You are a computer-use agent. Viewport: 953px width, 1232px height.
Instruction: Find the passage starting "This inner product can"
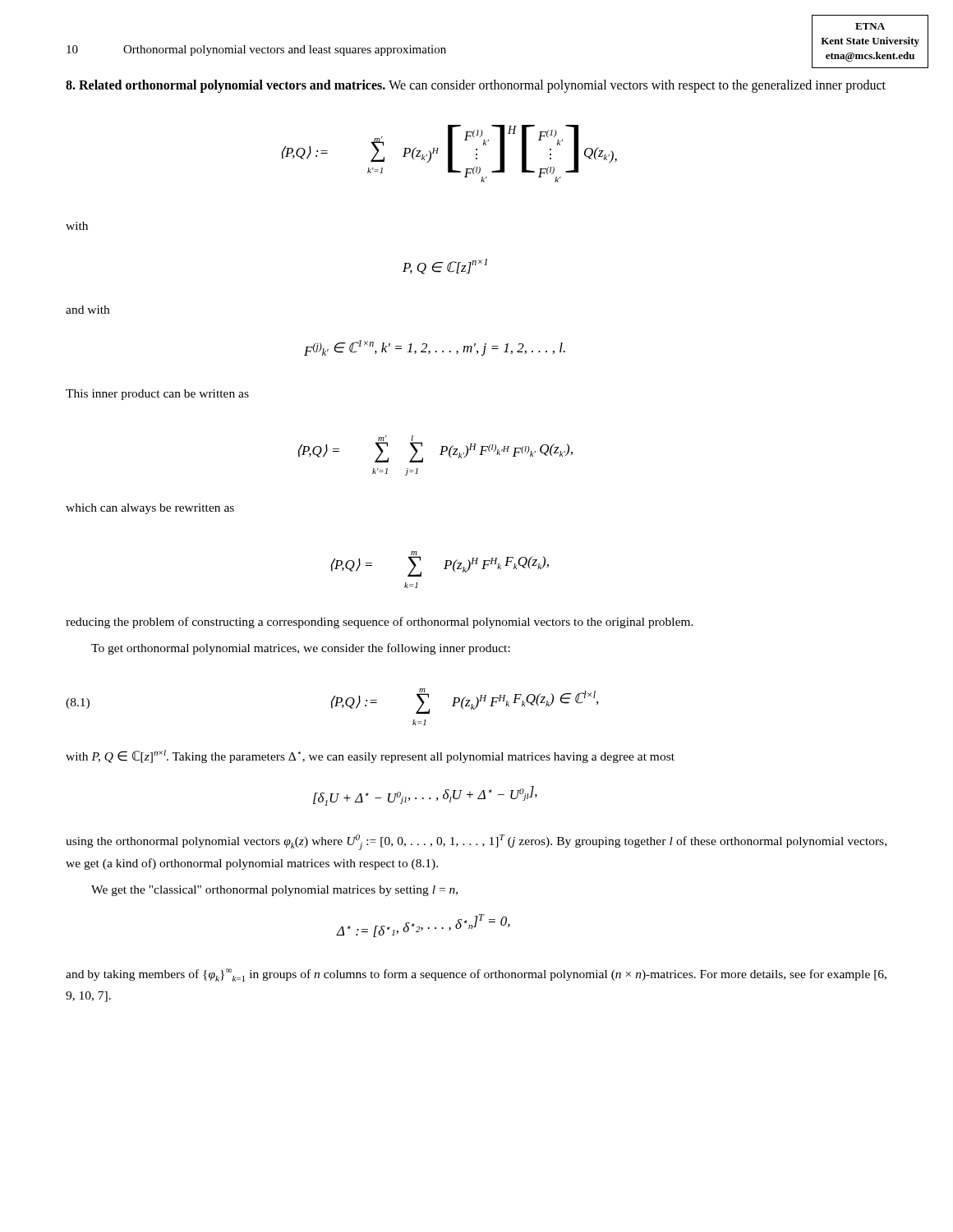click(x=157, y=393)
